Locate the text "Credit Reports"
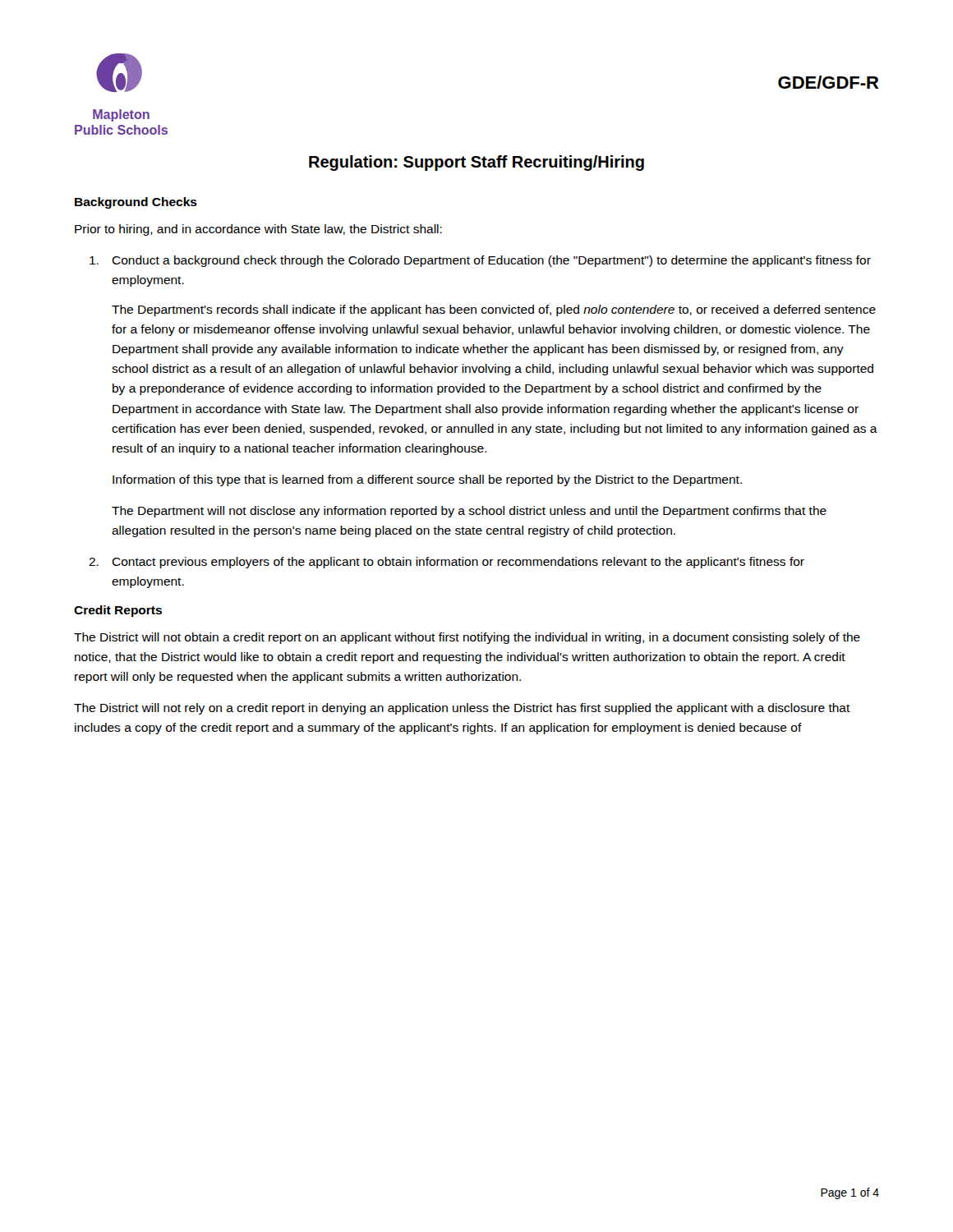This screenshot has height=1232, width=953. point(118,610)
